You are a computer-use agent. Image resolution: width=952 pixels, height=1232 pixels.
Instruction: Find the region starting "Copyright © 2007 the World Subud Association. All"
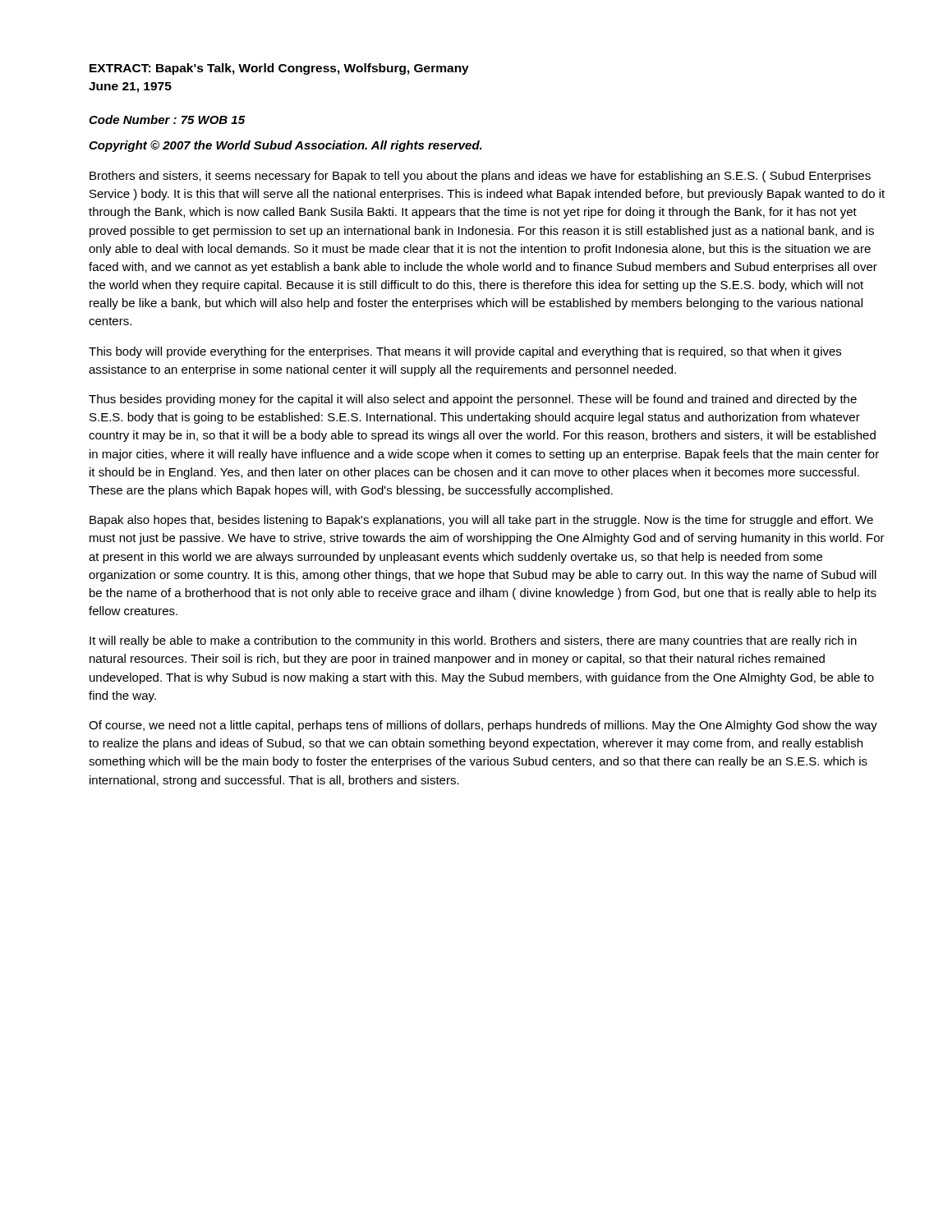(x=286, y=145)
